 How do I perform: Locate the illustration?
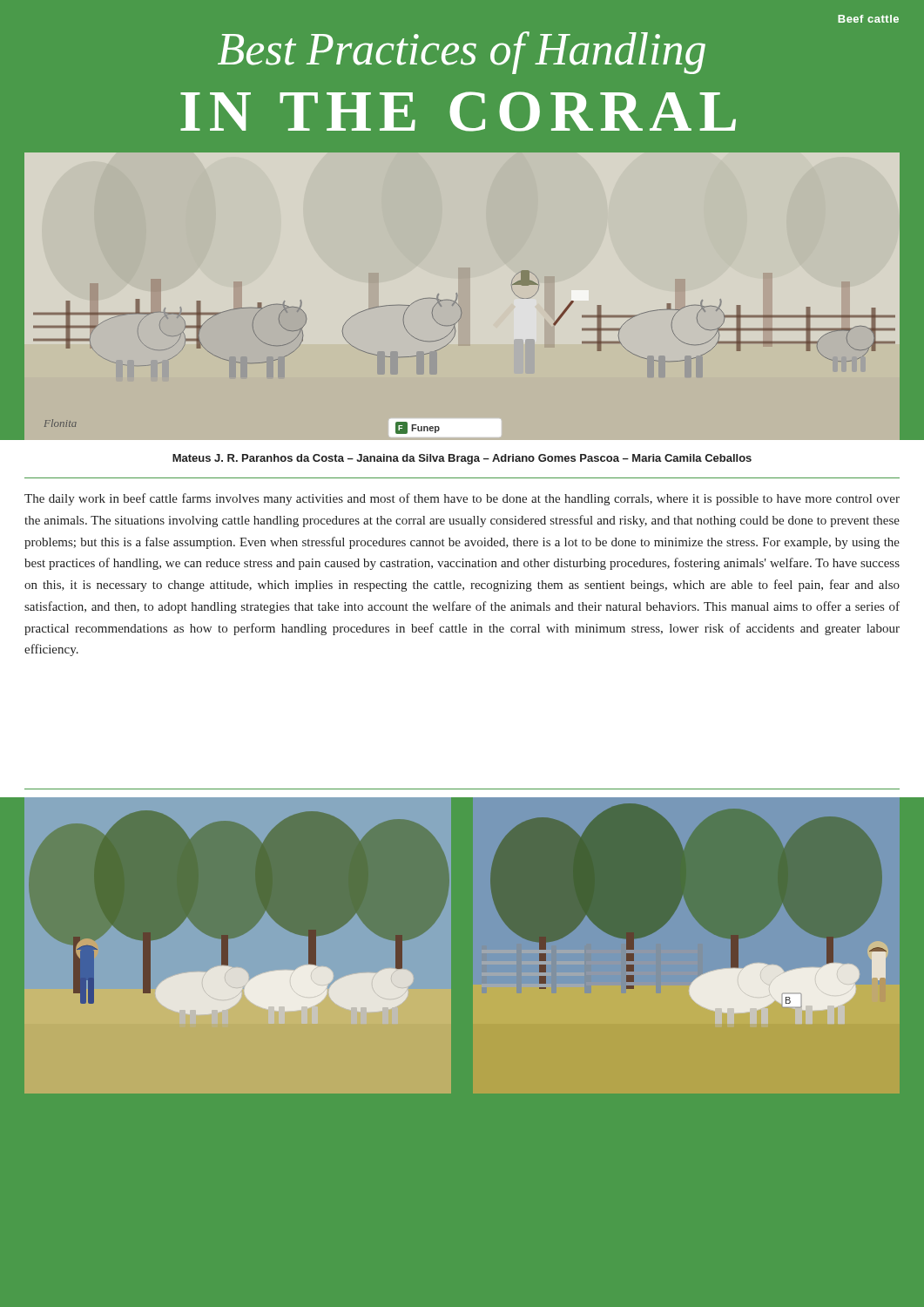click(x=462, y=296)
